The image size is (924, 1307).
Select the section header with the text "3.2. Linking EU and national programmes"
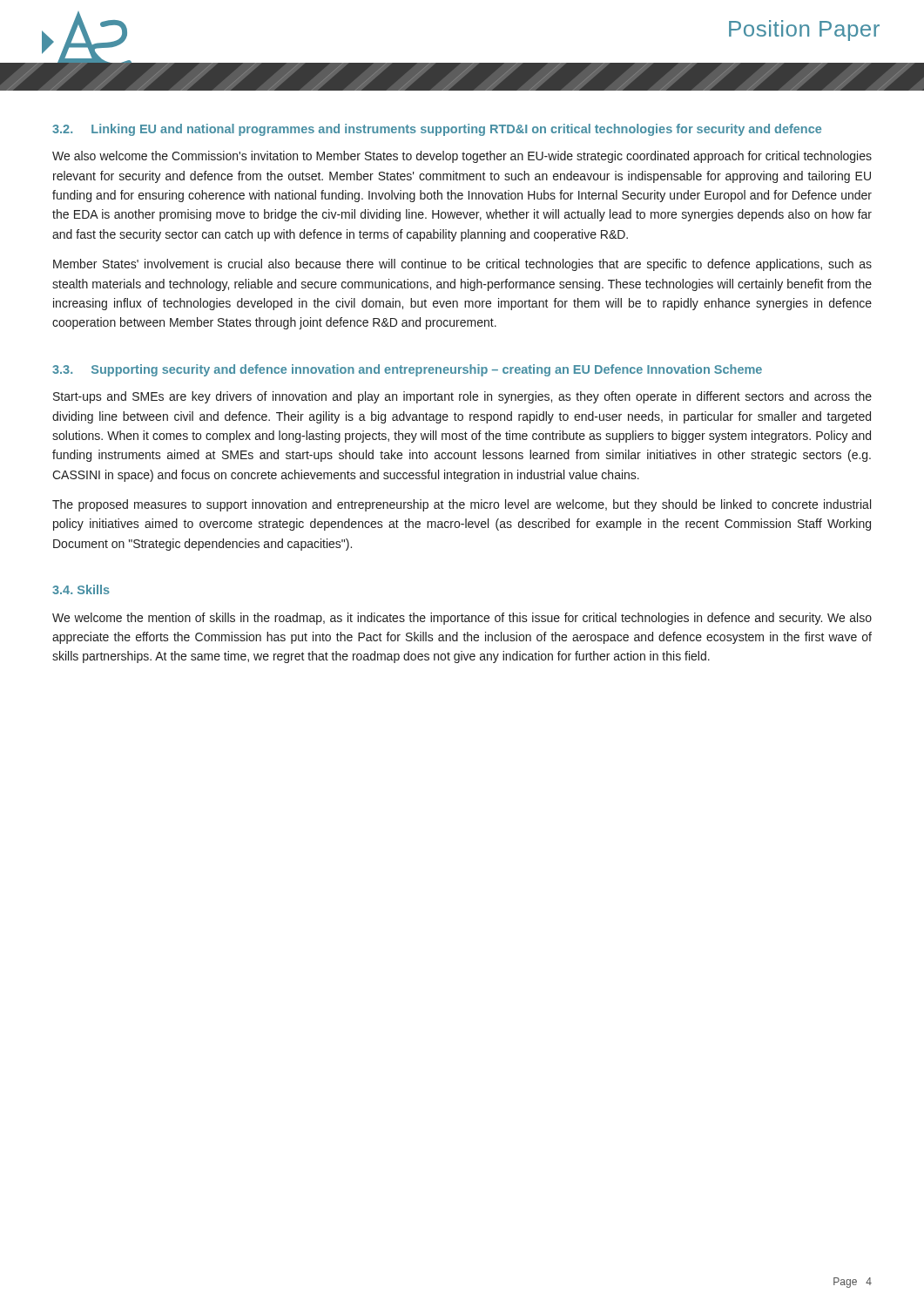tap(437, 129)
